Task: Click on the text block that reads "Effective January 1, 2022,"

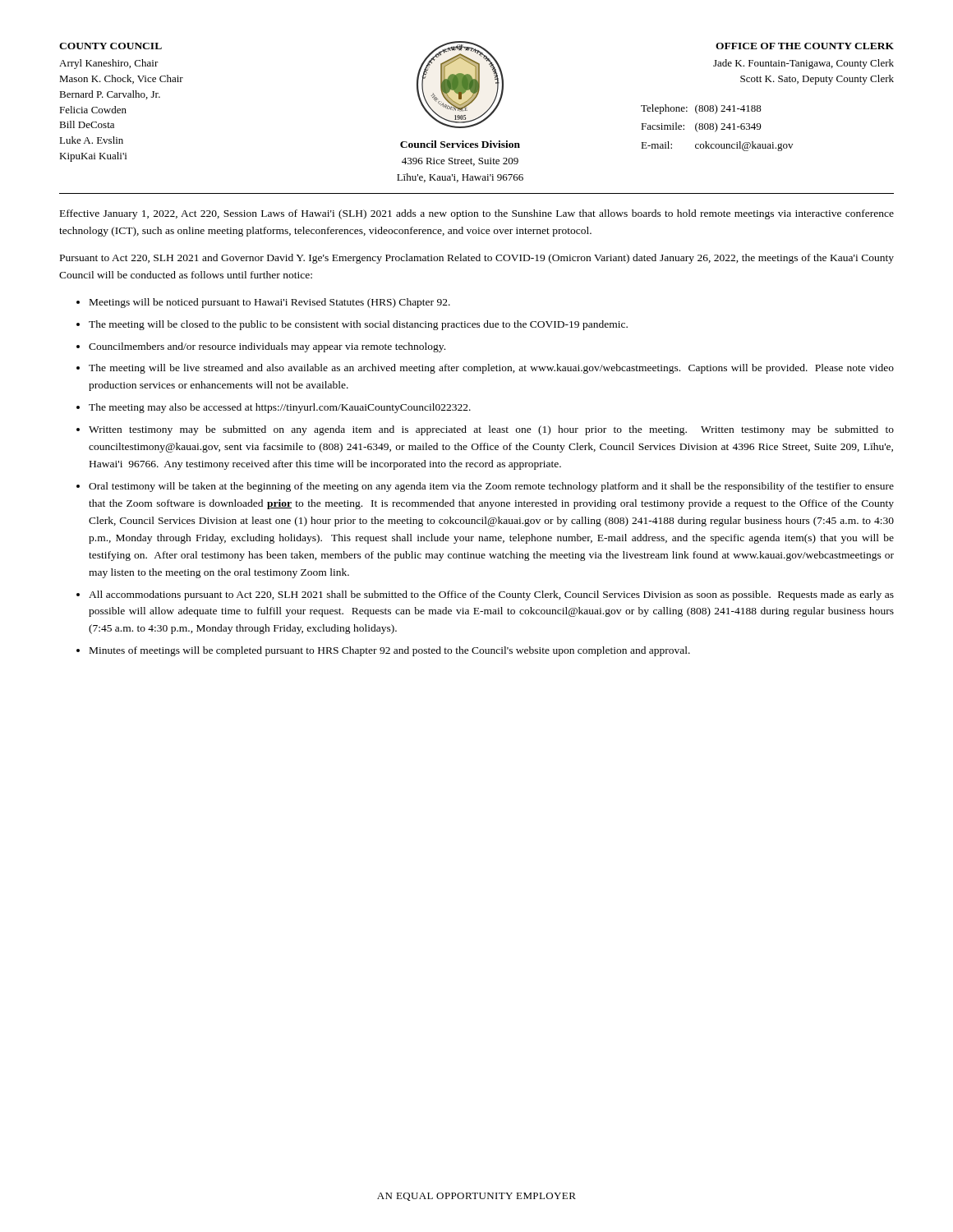Action: [476, 222]
